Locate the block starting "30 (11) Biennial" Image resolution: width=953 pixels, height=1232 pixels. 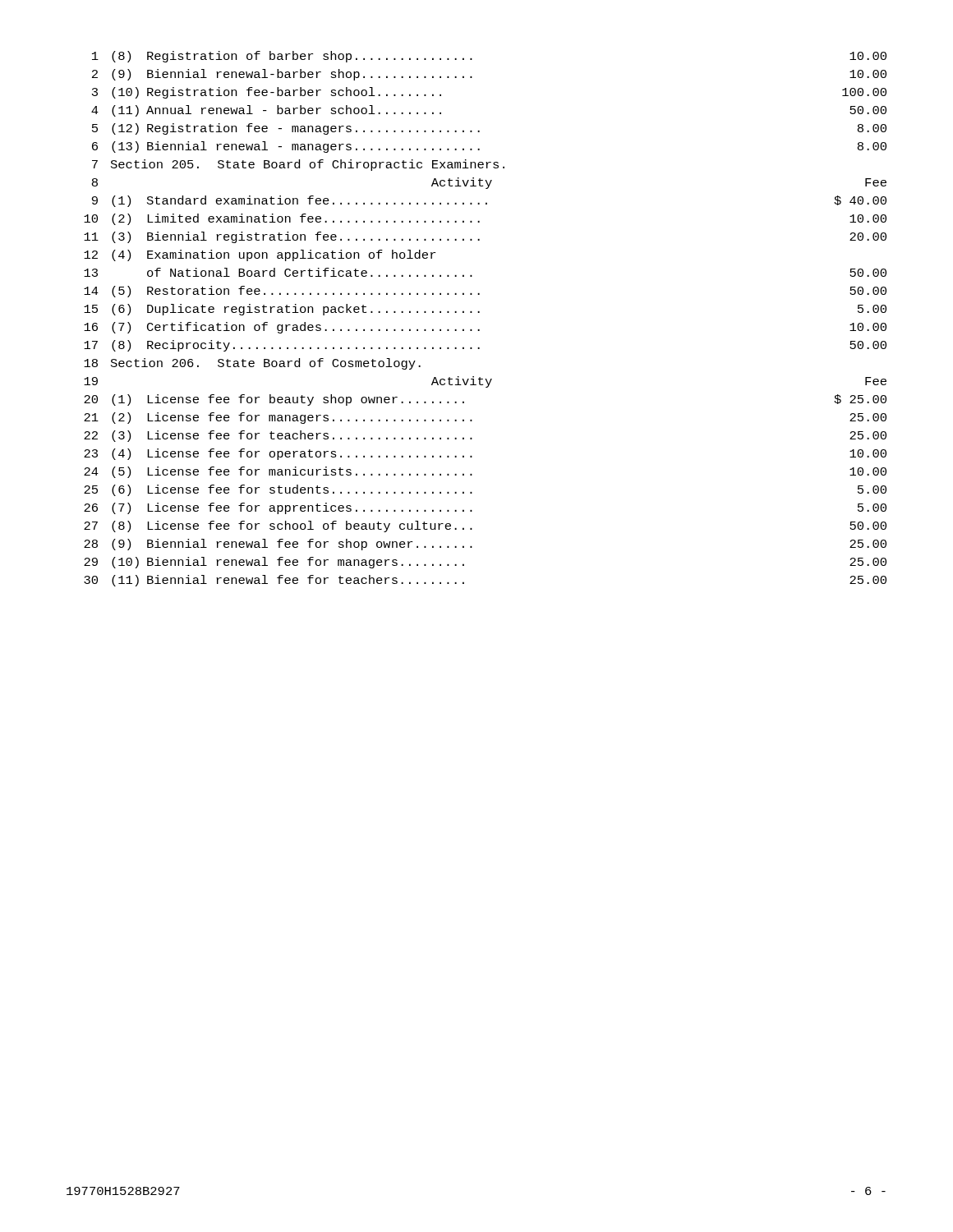tap(257, 580)
